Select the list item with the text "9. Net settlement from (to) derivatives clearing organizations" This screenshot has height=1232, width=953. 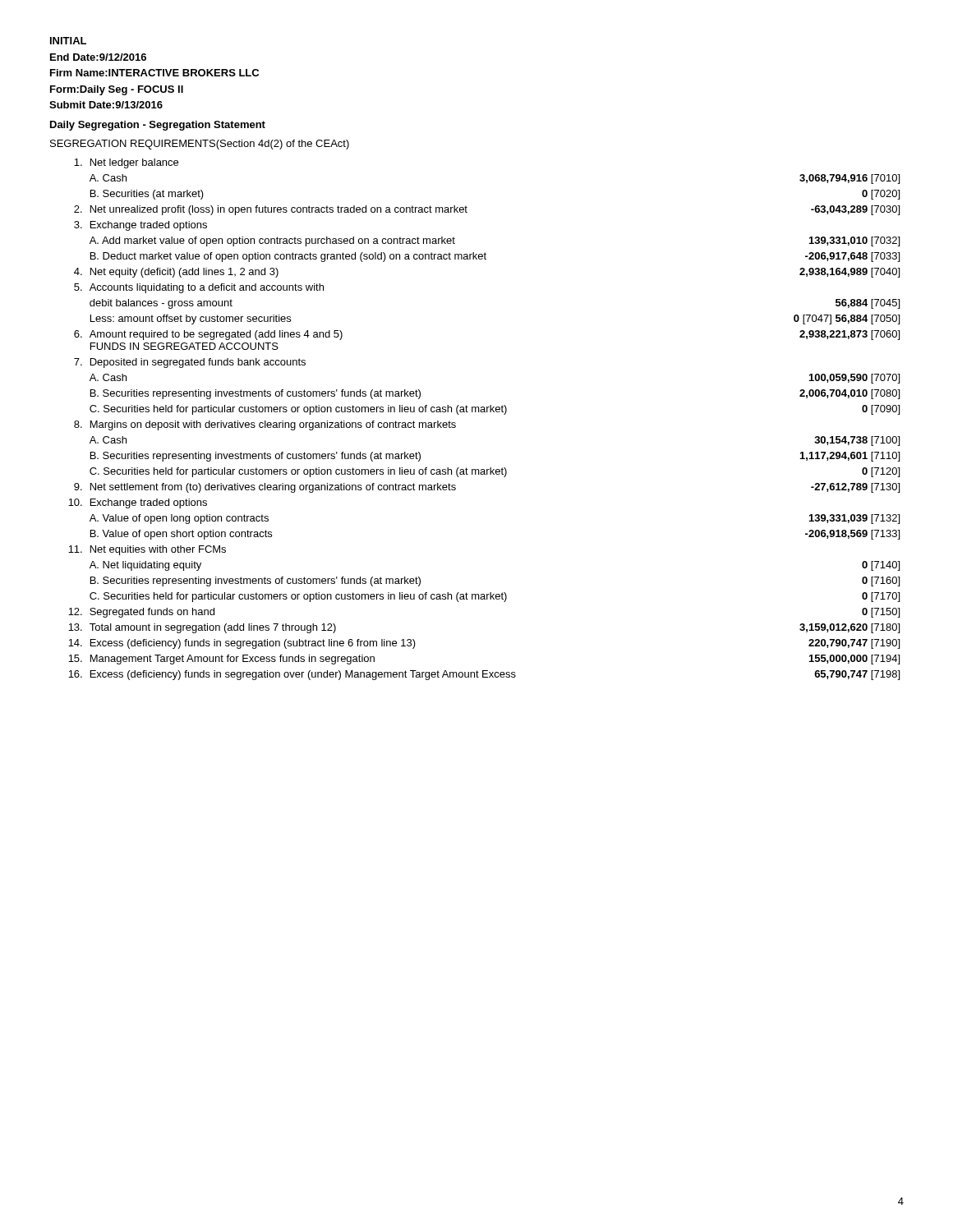[265, 487]
